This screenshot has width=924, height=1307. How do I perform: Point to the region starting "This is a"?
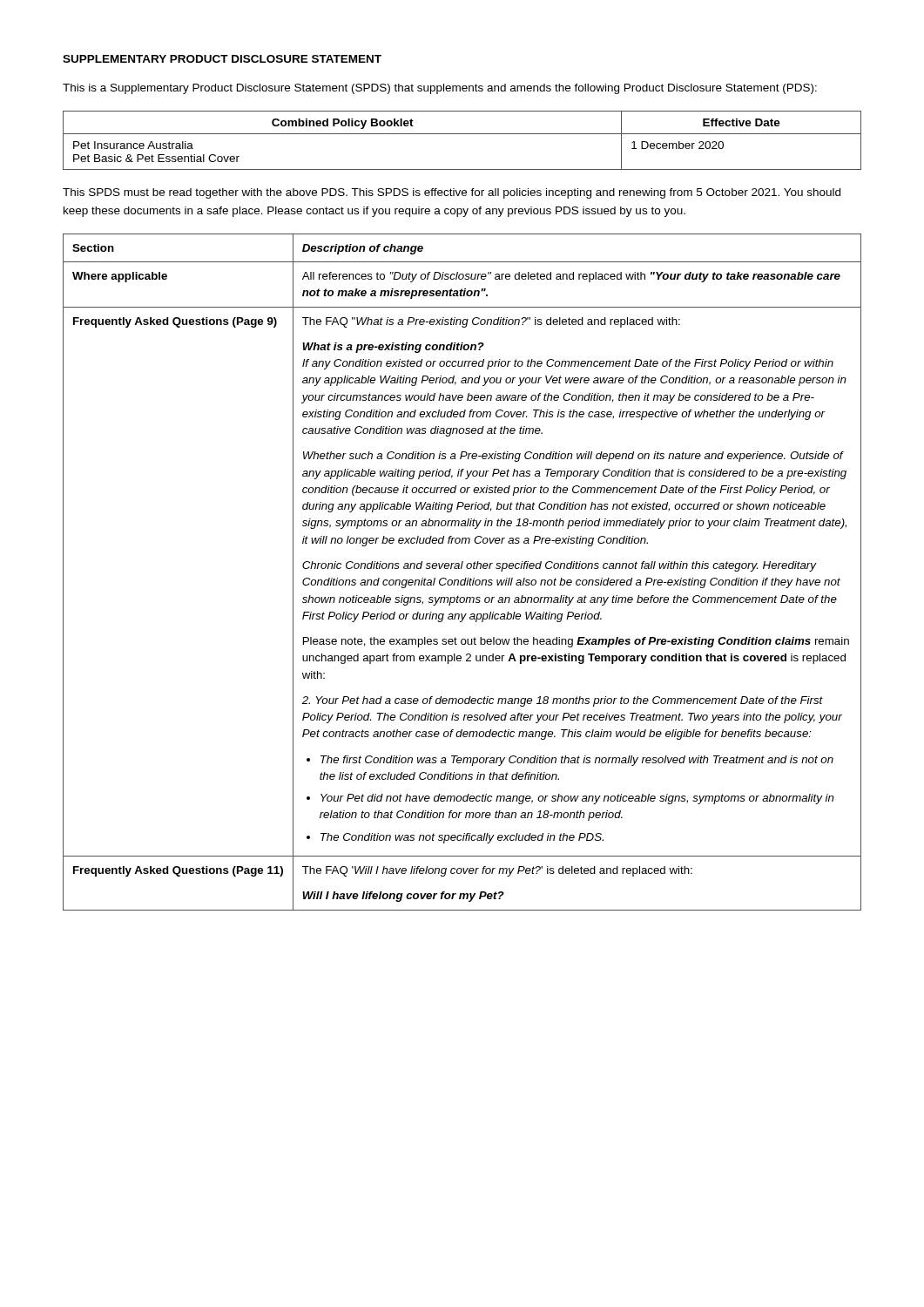pos(440,88)
